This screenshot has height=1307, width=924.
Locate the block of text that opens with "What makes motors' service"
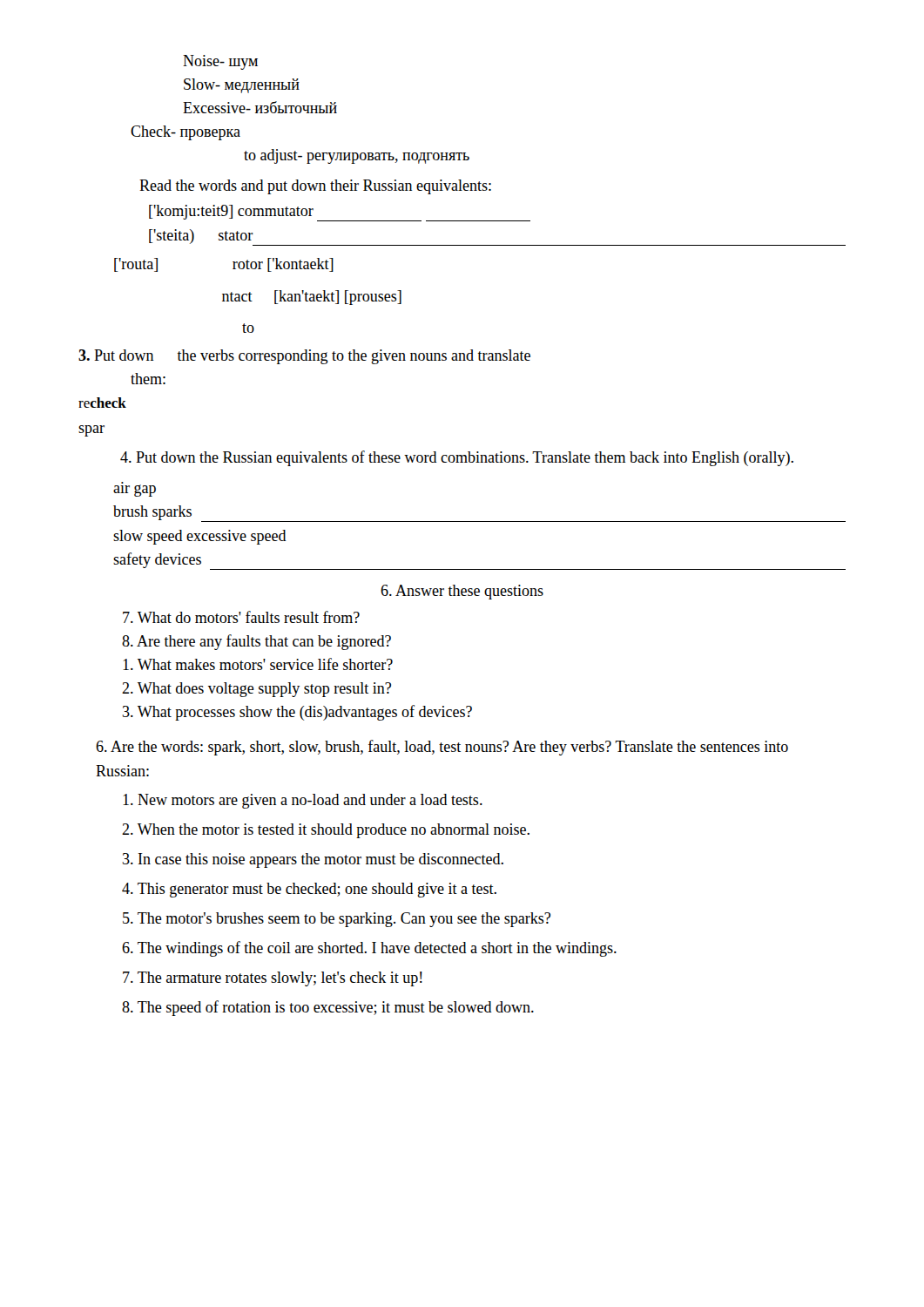[258, 665]
